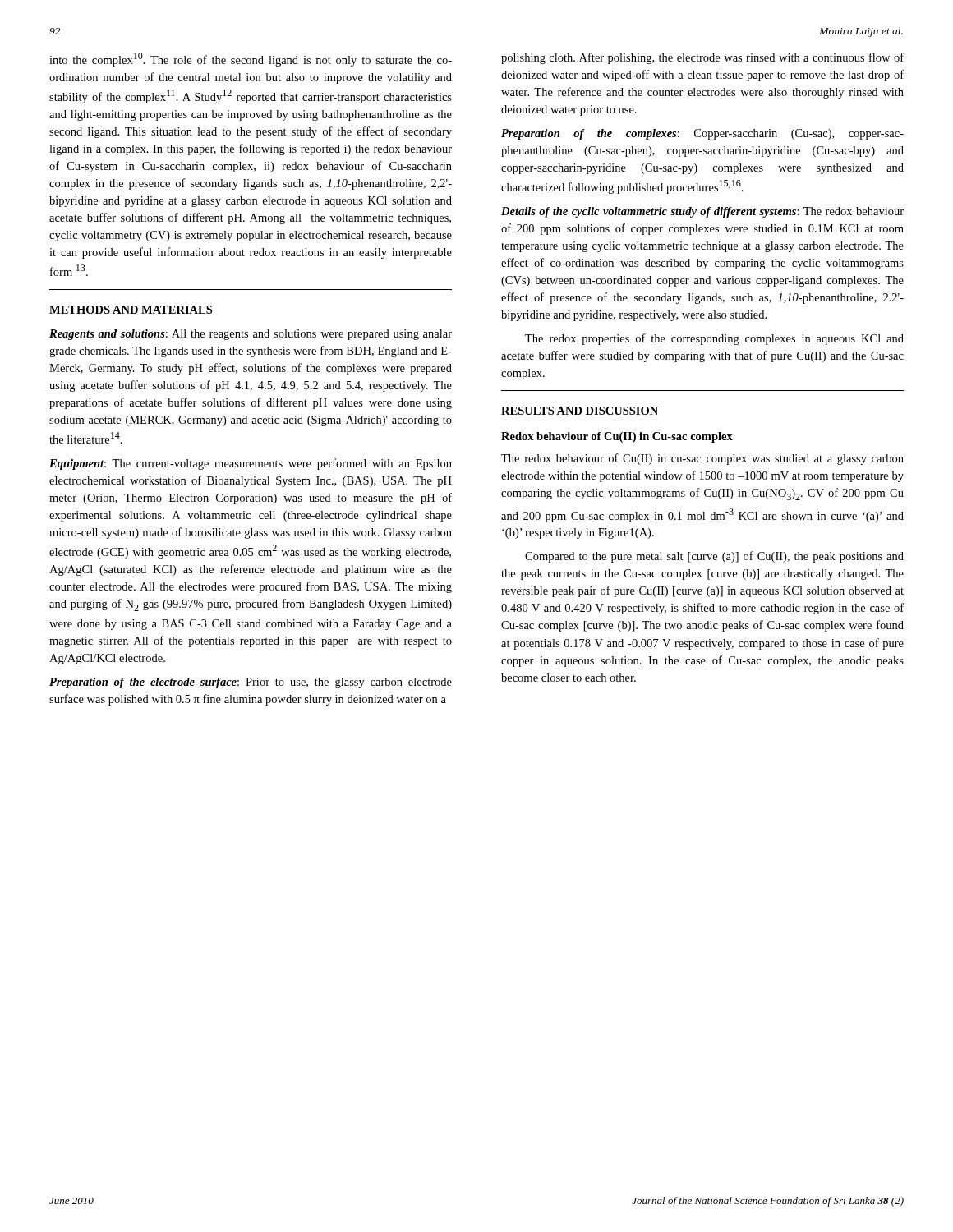Select the block starting "Compared to the pure metal salt [curve"
953x1232 pixels.
(x=702, y=617)
